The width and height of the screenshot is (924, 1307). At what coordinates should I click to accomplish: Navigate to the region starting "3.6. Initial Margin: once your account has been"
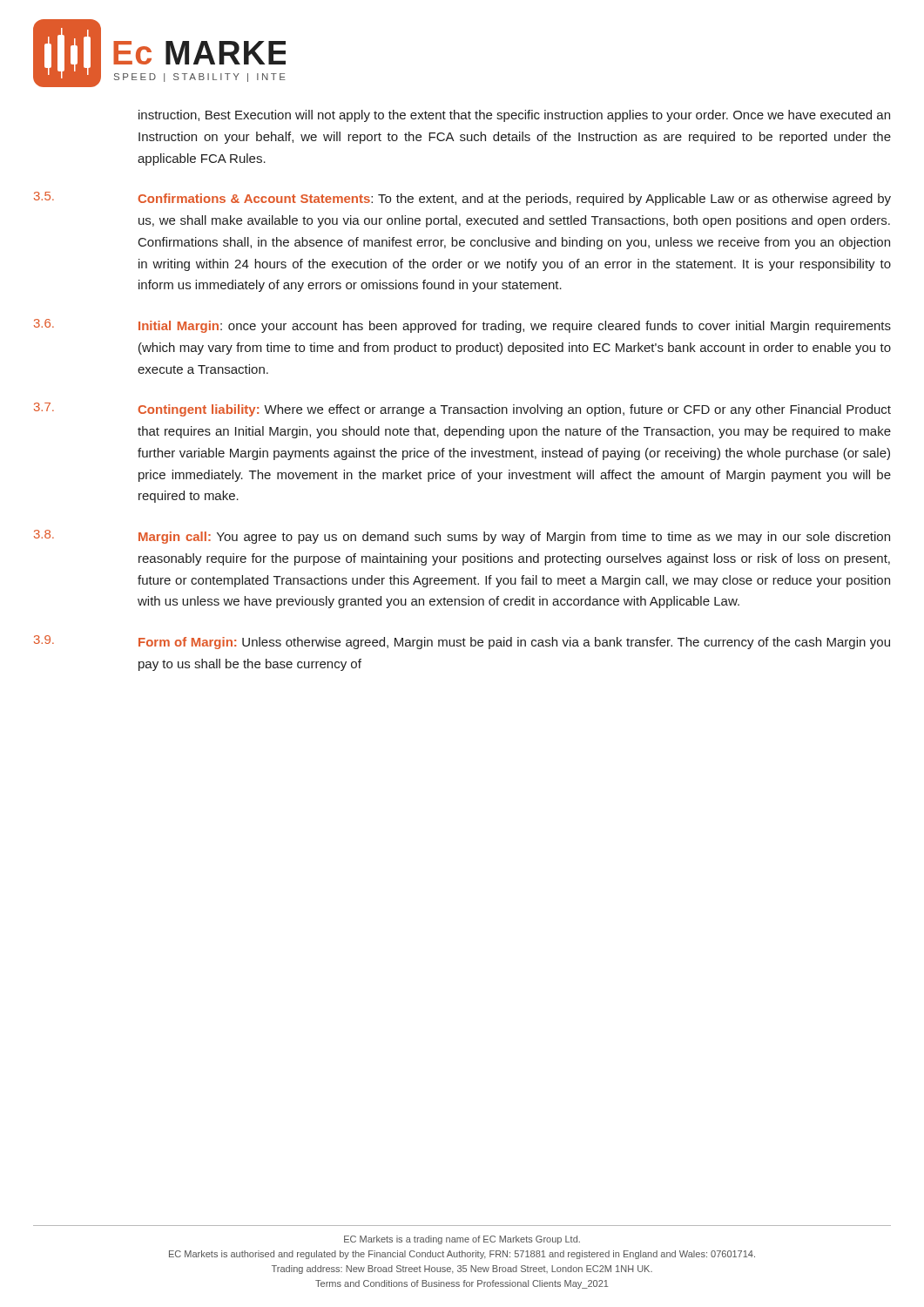click(462, 348)
